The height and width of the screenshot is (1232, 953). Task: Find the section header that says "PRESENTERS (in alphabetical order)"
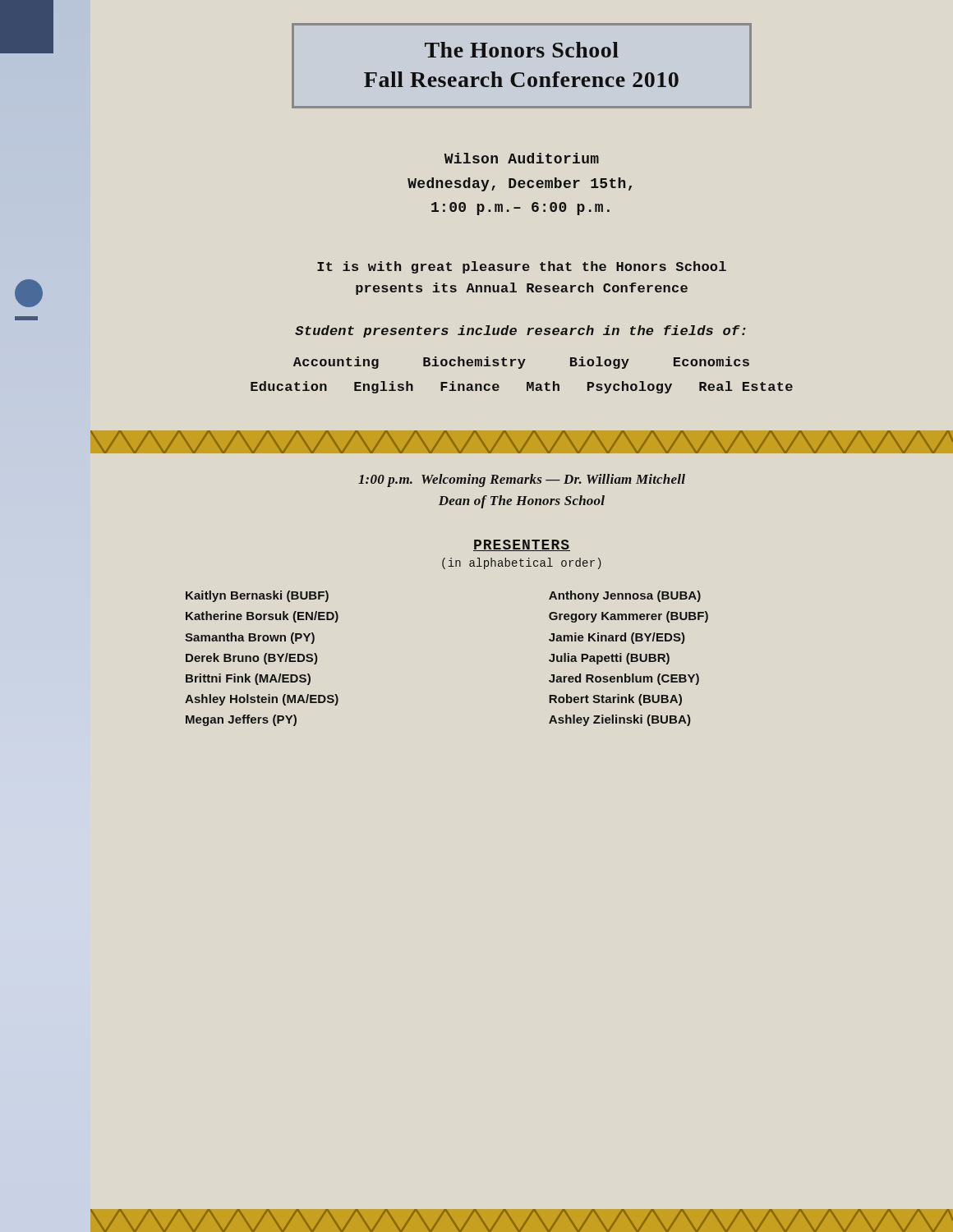tap(522, 554)
